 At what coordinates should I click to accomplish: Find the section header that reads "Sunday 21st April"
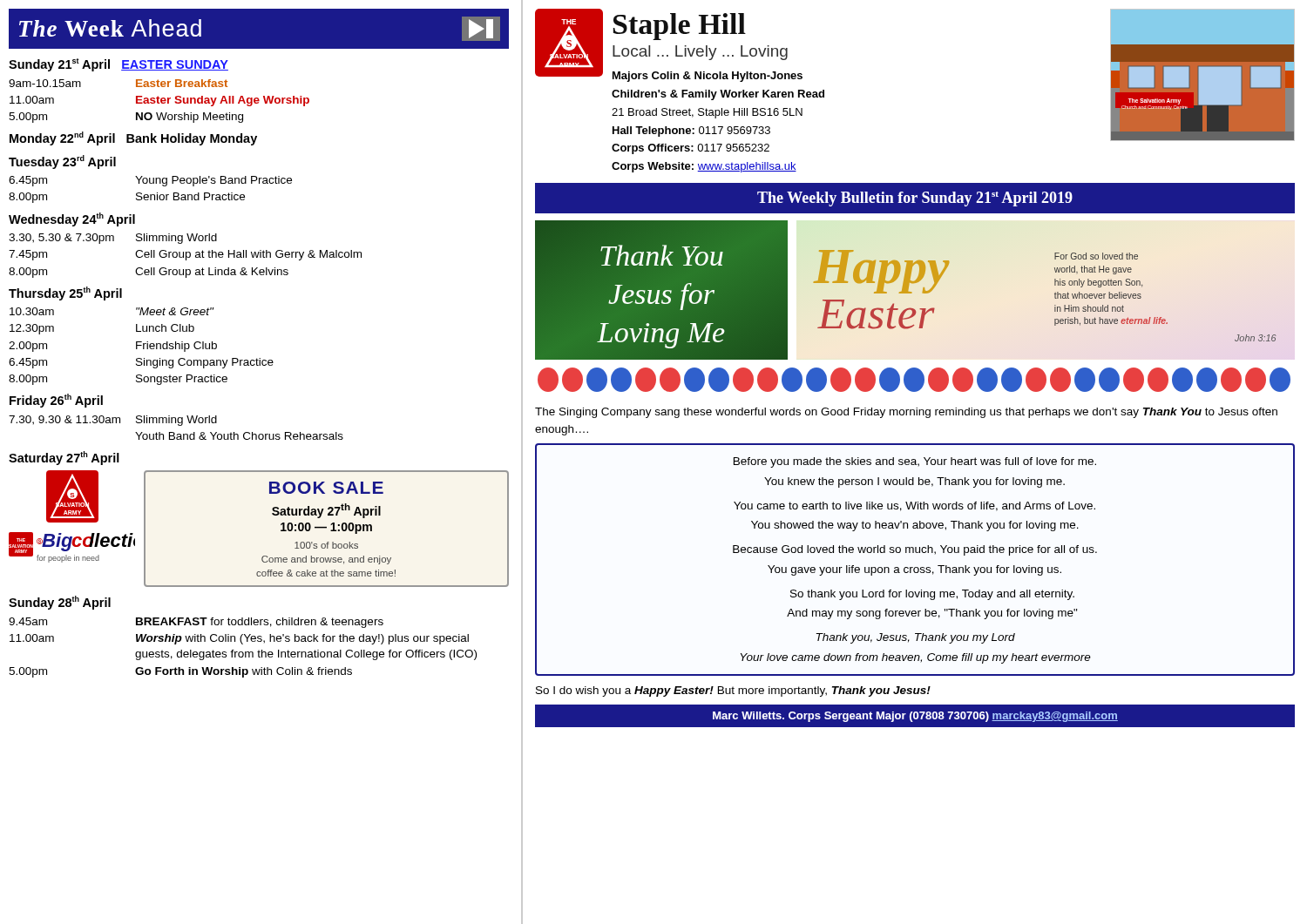118,64
